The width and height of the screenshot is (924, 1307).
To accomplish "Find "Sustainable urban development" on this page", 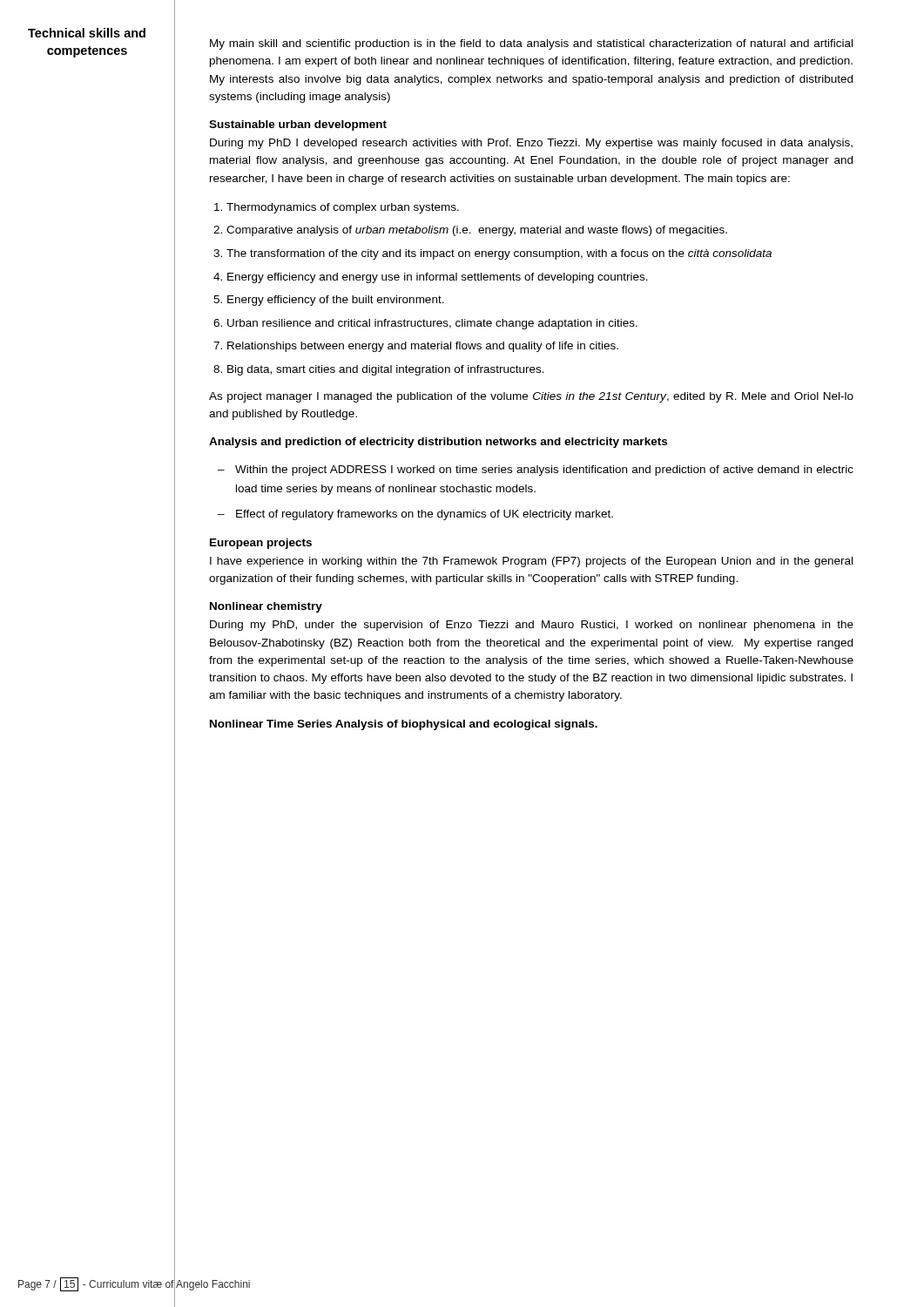I will point(298,124).
